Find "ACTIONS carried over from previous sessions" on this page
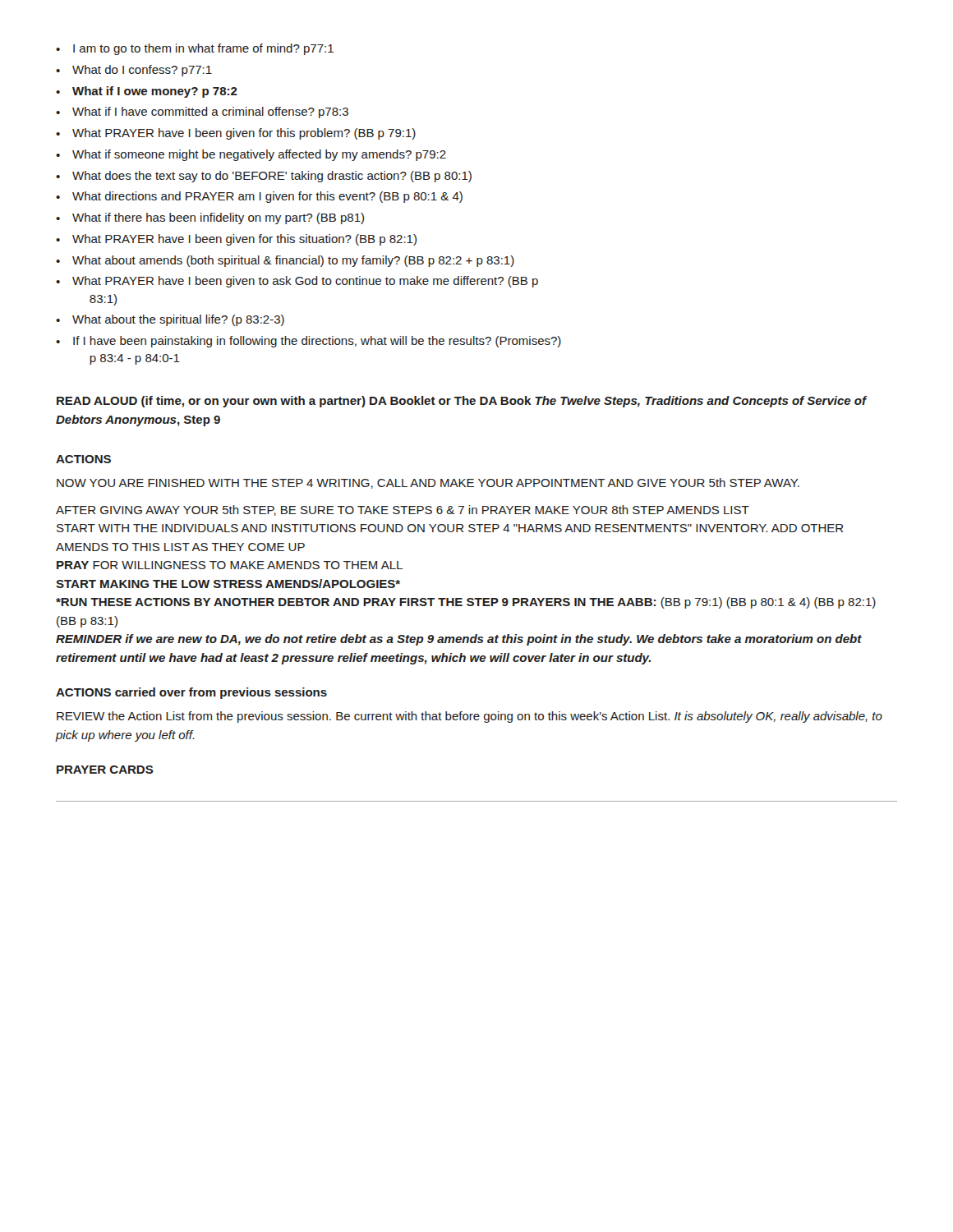Screen dimensions: 1232x953 pyautogui.click(x=191, y=692)
